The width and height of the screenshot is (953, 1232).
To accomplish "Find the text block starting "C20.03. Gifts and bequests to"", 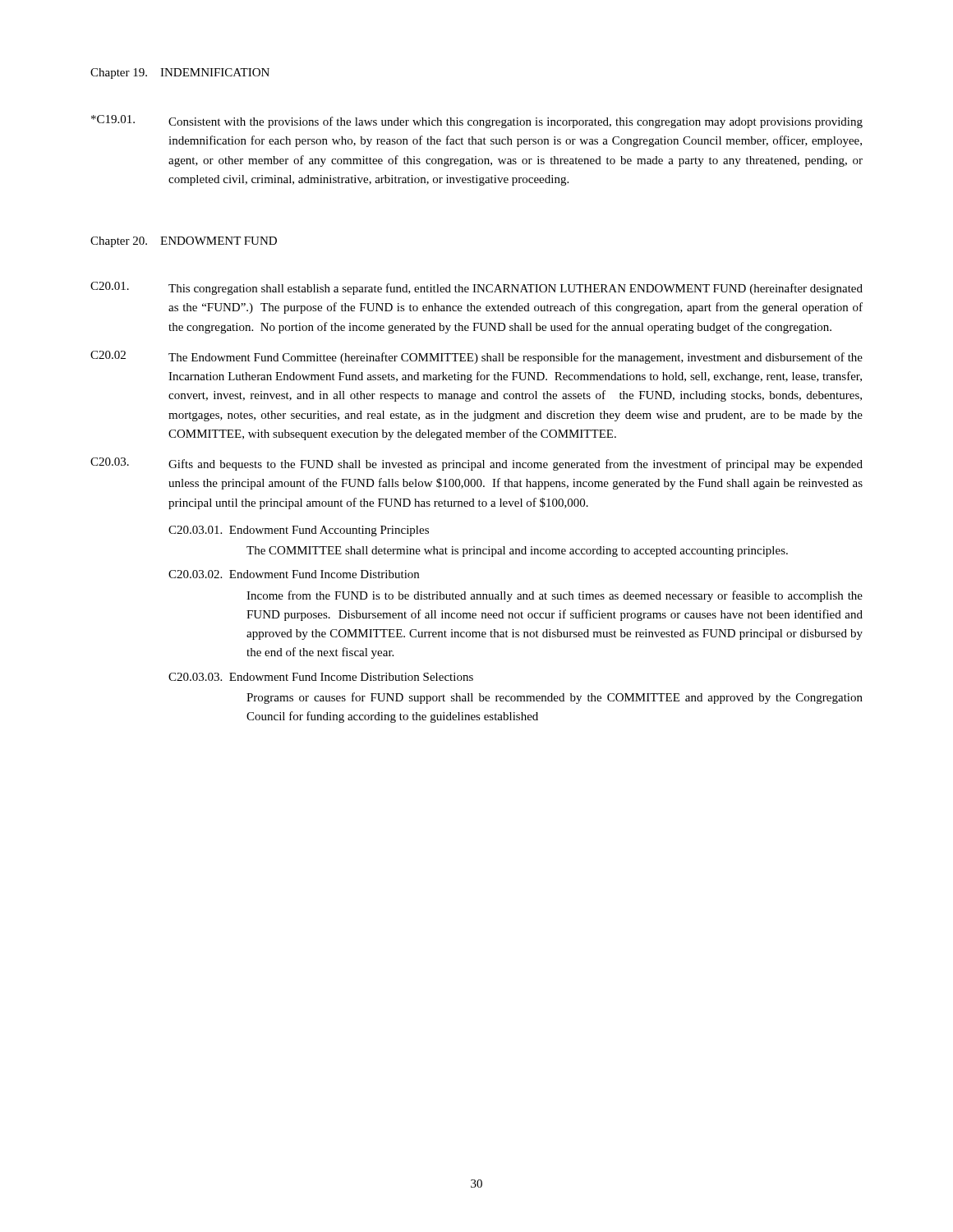I will point(476,484).
